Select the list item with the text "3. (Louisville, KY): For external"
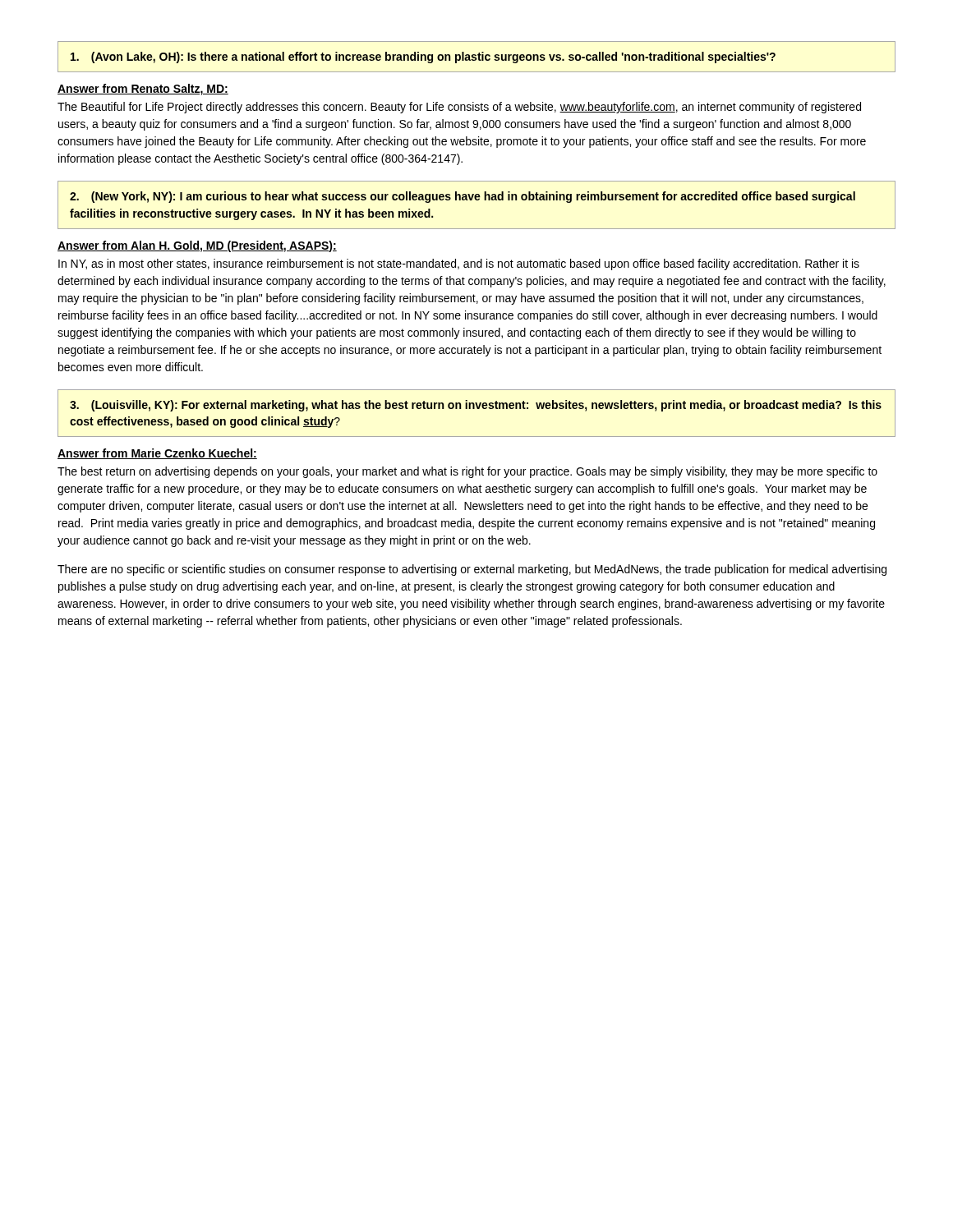953x1232 pixels. 476,413
